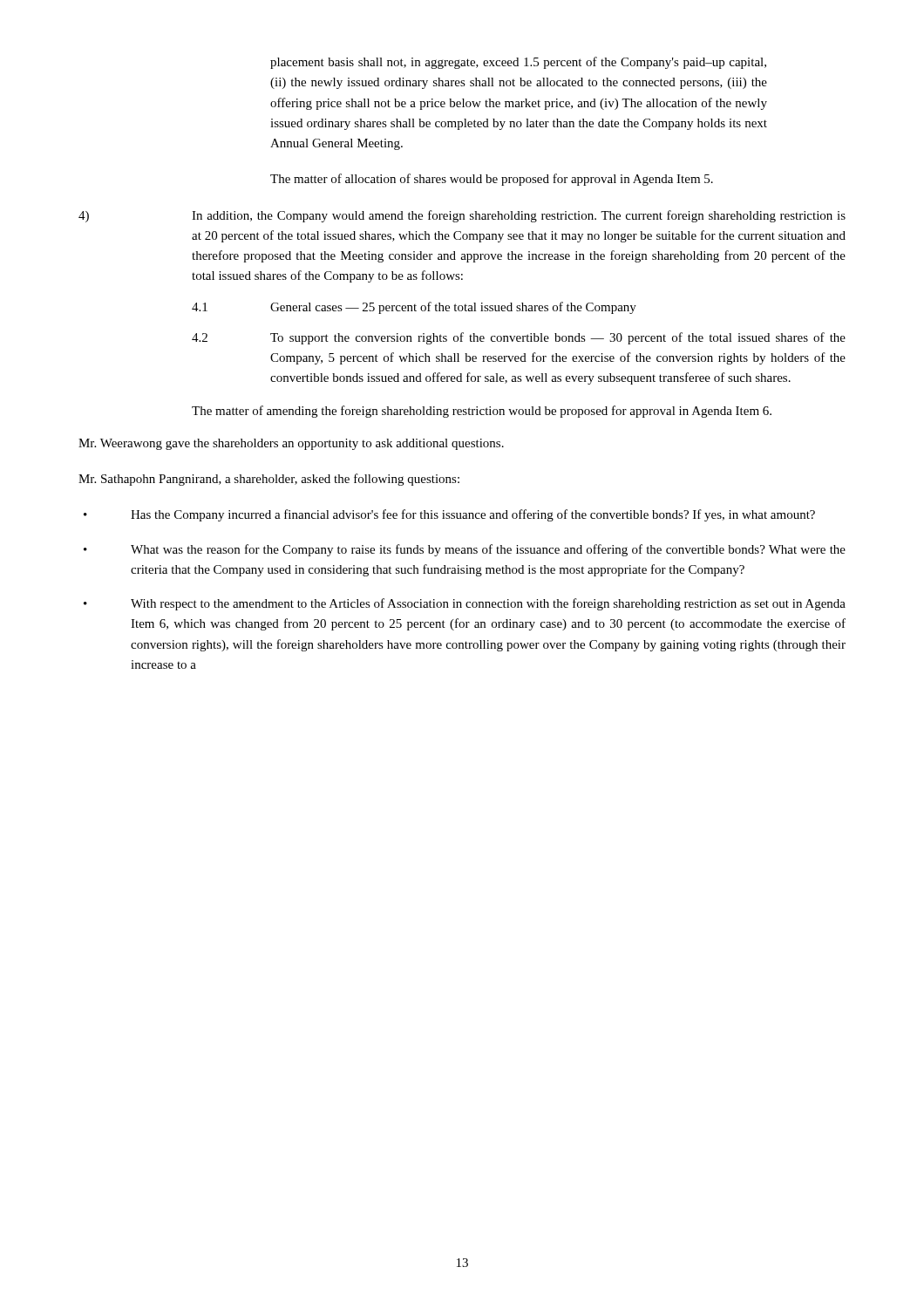Viewport: 924px width, 1308px height.
Task: Select the passage starting "4) In addition, the Company would"
Action: click(462, 313)
